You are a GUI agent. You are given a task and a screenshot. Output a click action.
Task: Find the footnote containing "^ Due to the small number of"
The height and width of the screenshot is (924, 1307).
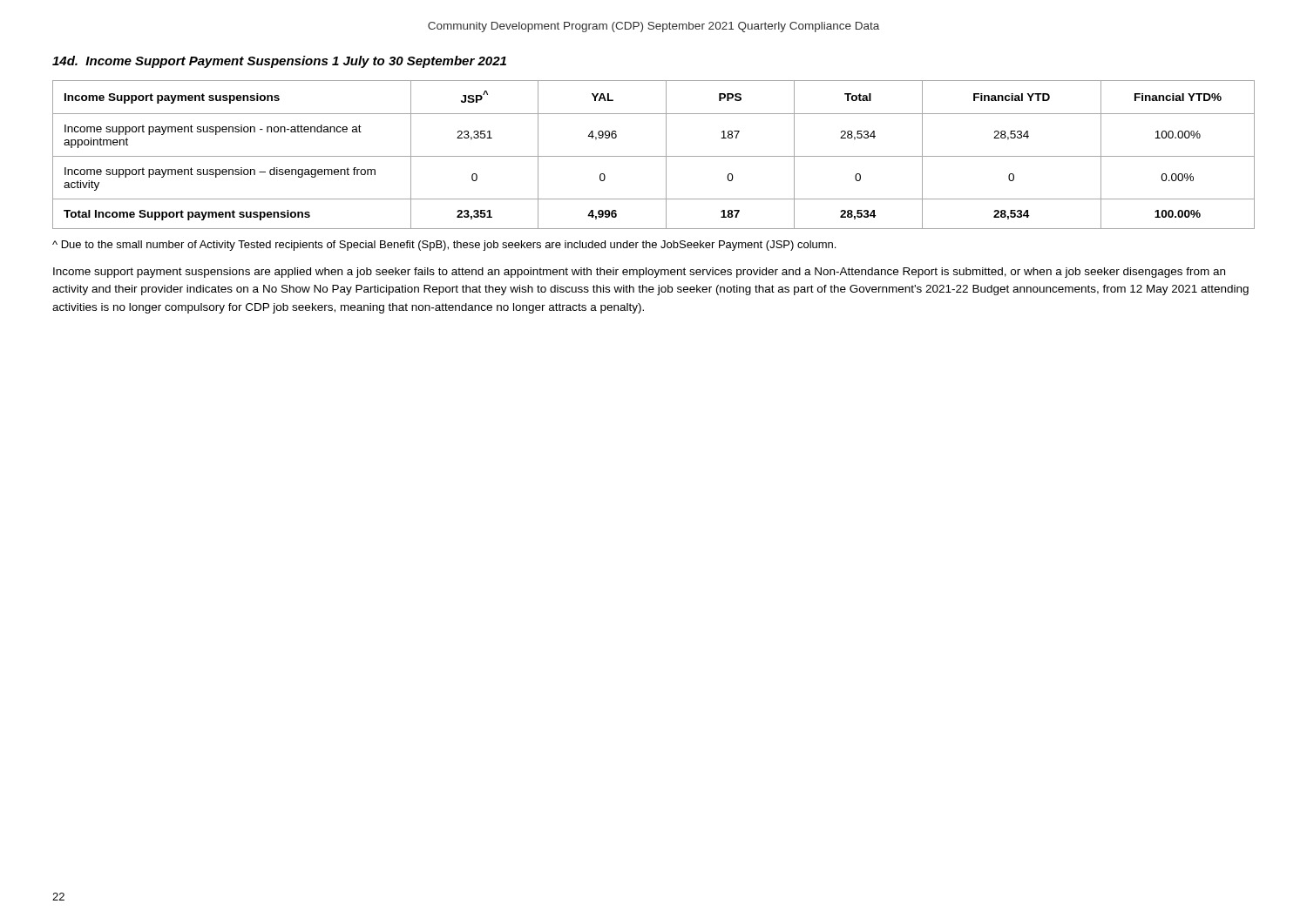(x=445, y=244)
